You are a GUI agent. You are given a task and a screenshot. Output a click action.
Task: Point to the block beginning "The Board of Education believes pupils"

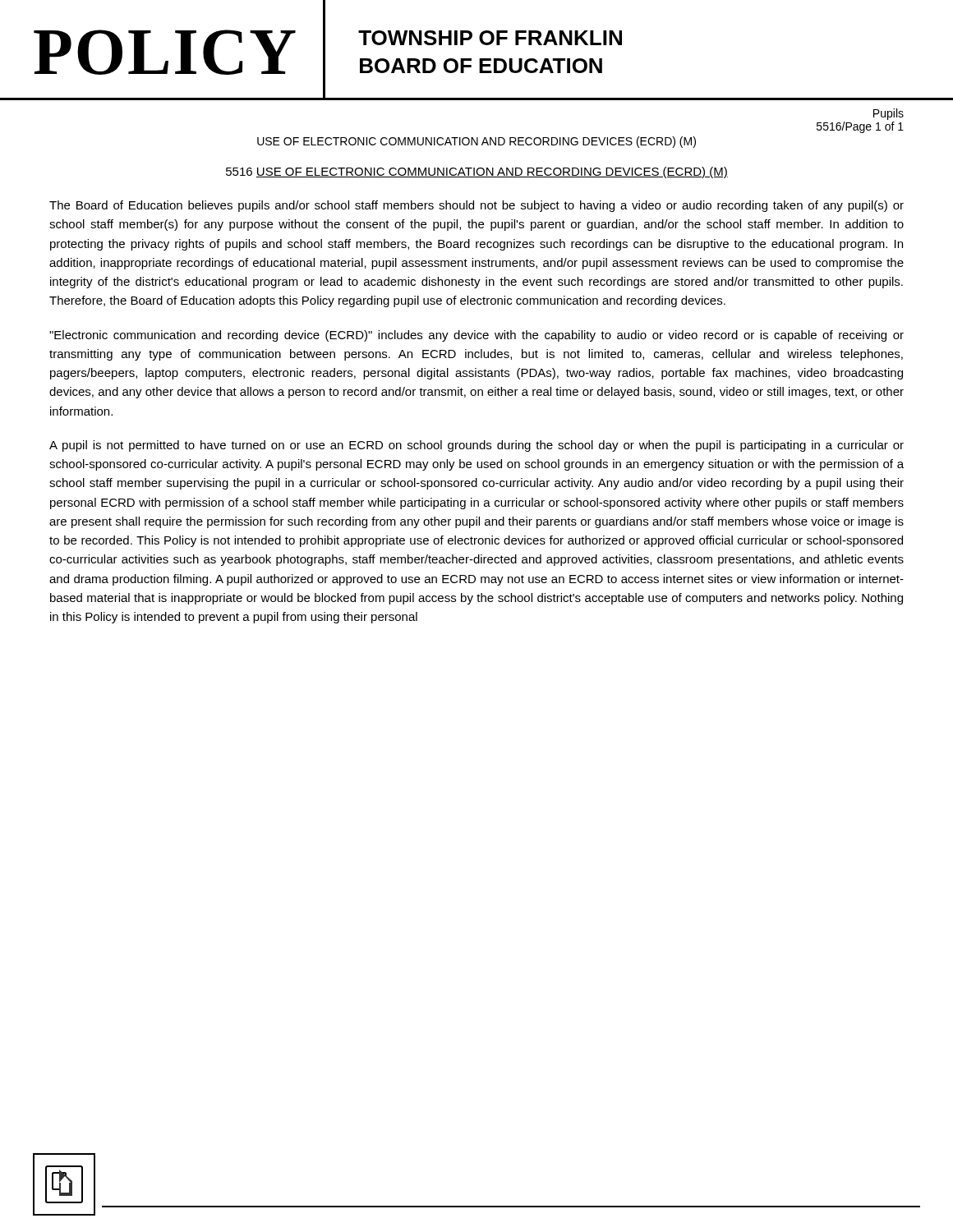(476, 253)
